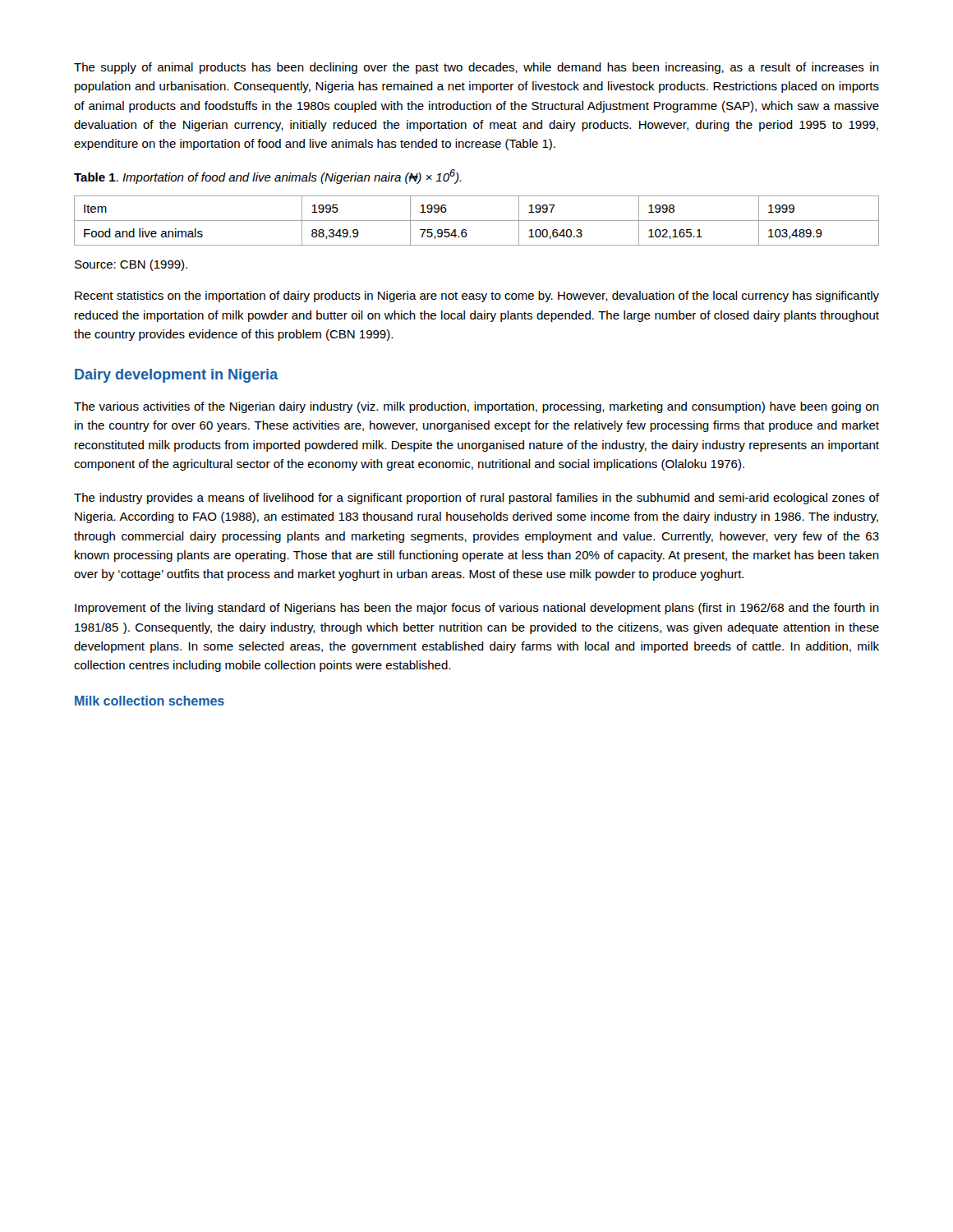Screen dimensions: 1232x953
Task: Find the text block starting "The industry provides"
Action: (476, 535)
